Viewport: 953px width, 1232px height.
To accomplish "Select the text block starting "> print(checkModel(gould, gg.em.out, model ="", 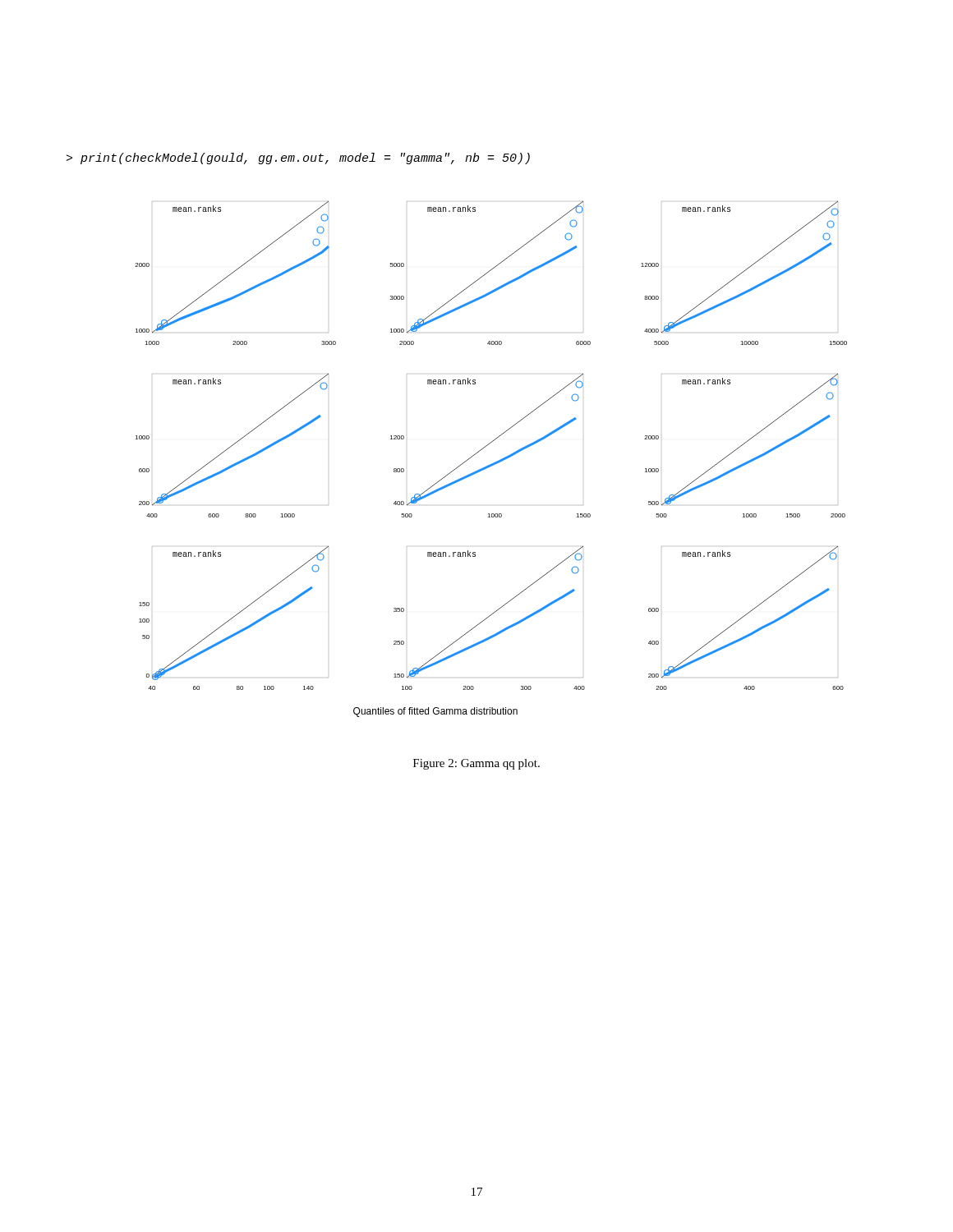I will pos(299,159).
